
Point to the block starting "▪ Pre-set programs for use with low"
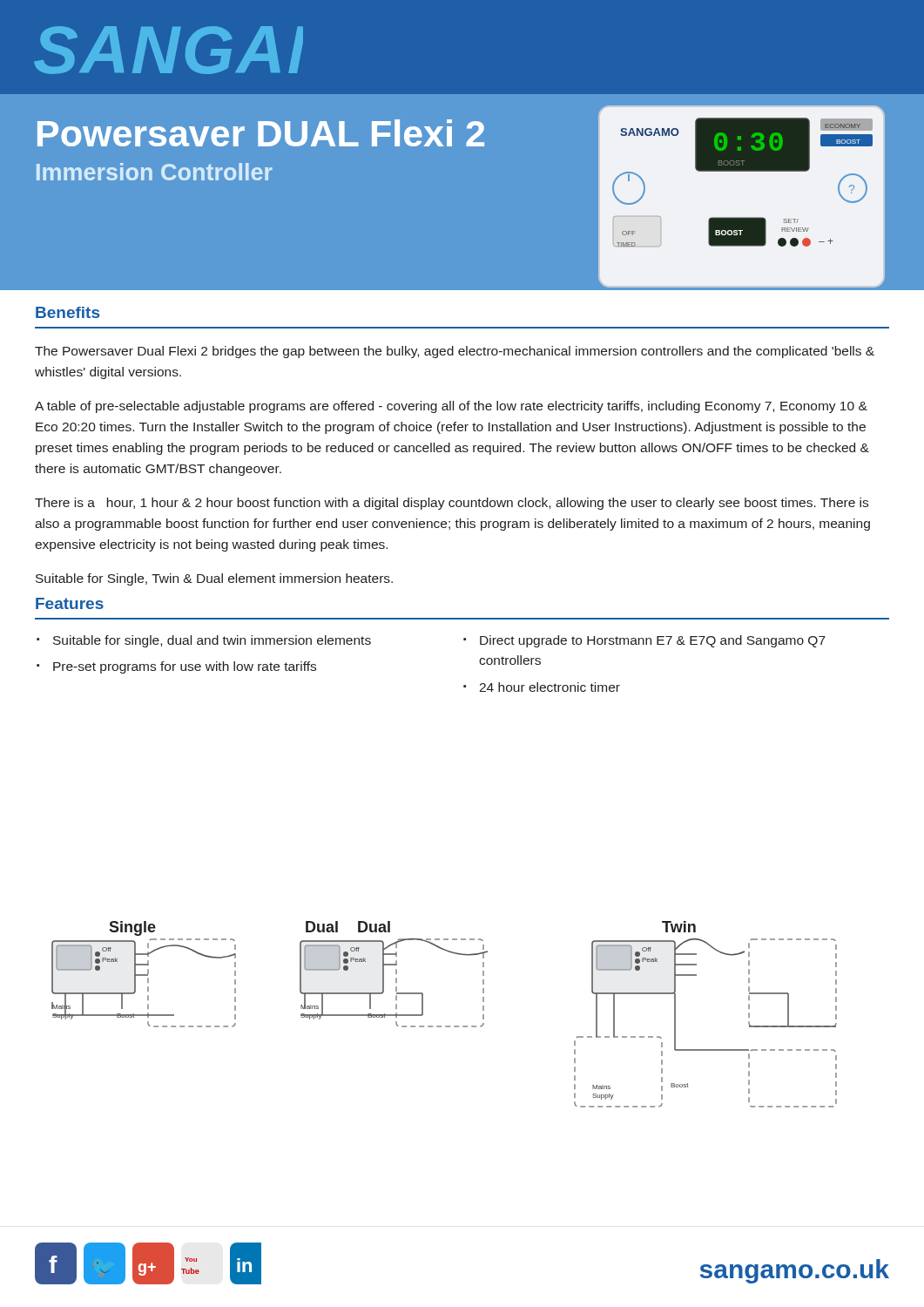click(177, 666)
